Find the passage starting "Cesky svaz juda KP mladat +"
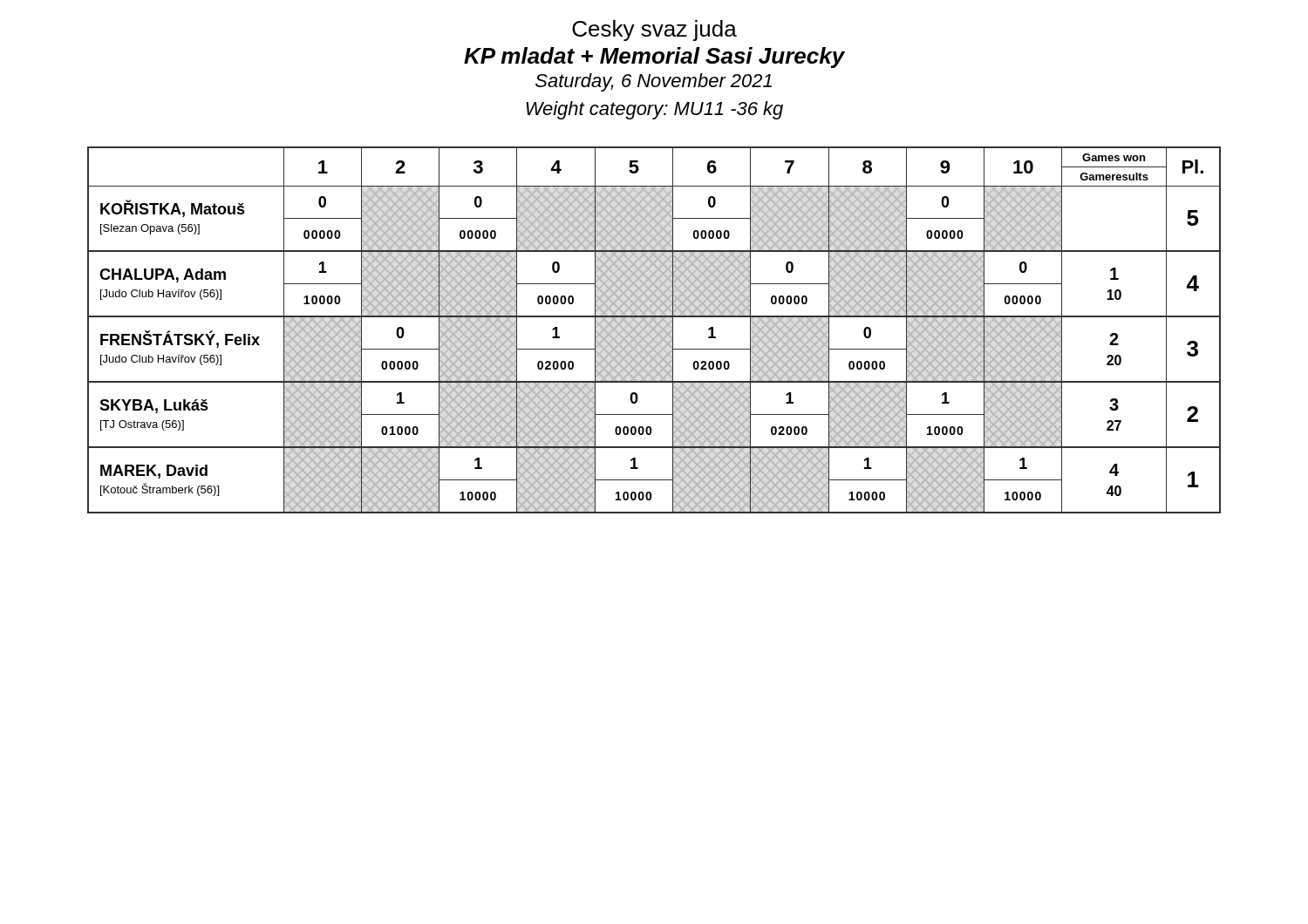The width and height of the screenshot is (1308, 924). [654, 68]
